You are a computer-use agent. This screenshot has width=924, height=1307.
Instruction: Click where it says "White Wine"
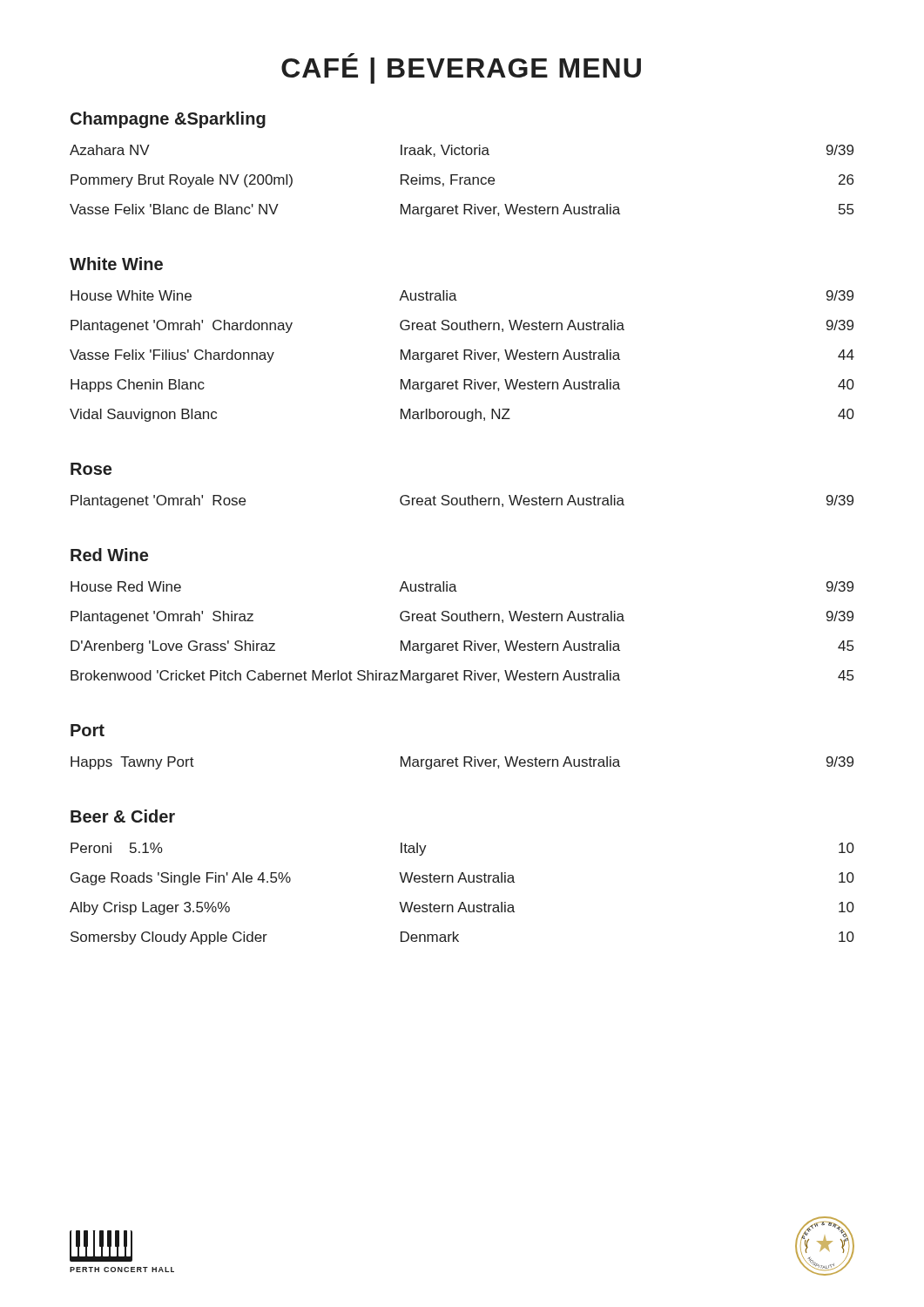[117, 264]
